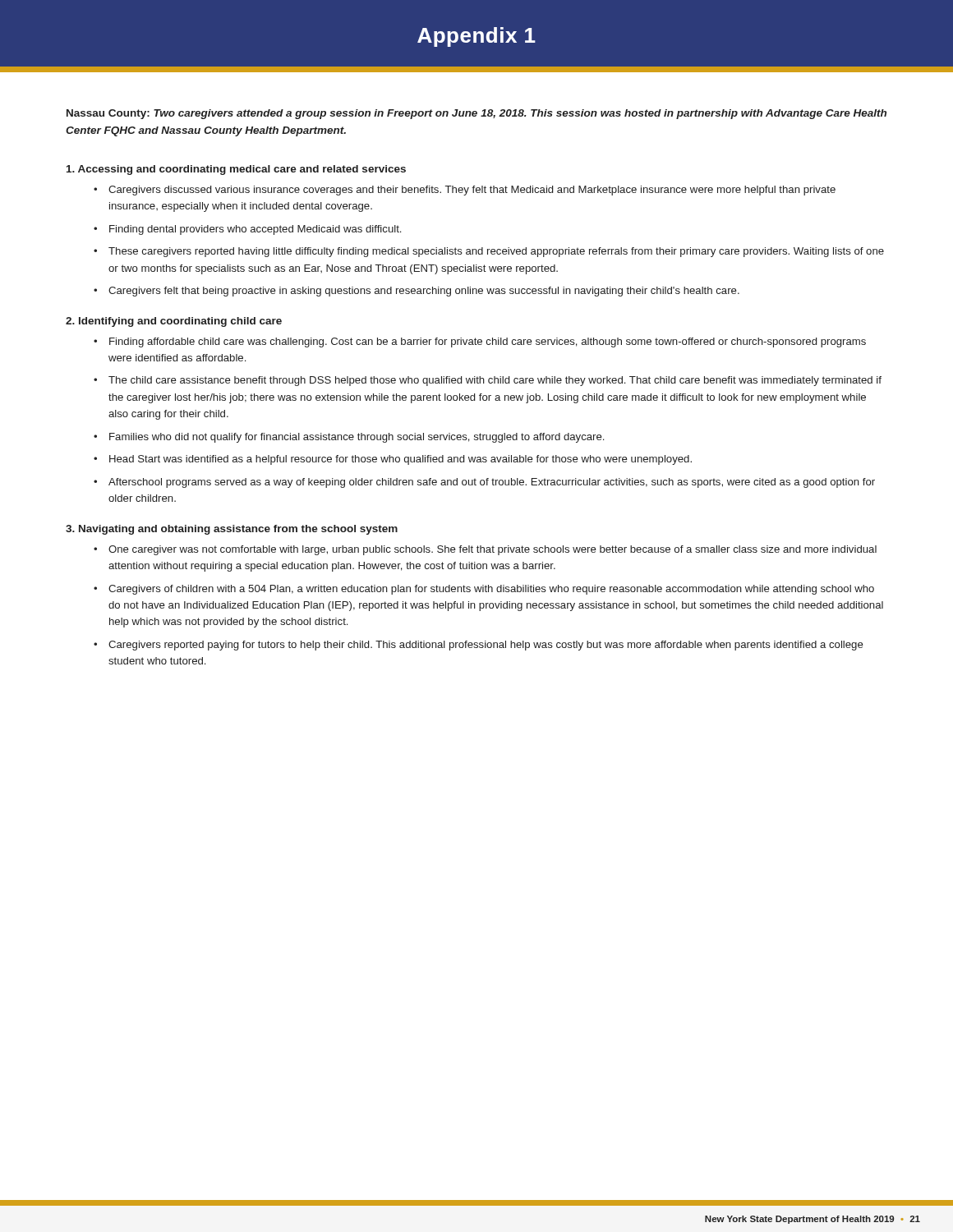Navigate to the passage starting "2. Identifying and coordinating child care"
The height and width of the screenshot is (1232, 953).
click(174, 320)
